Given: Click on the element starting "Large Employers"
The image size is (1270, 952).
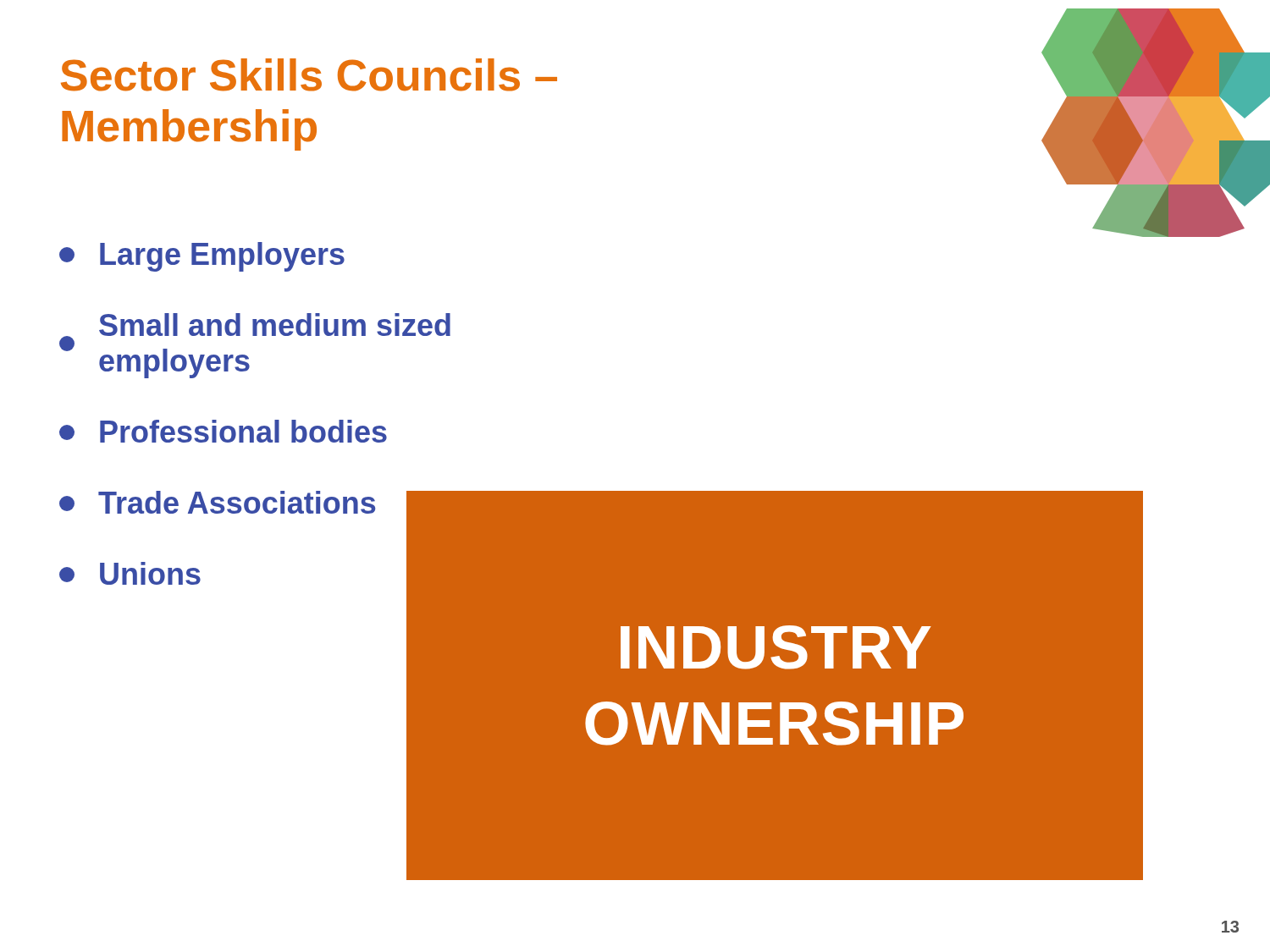Looking at the screenshot, I should click(x=202, y=255).
